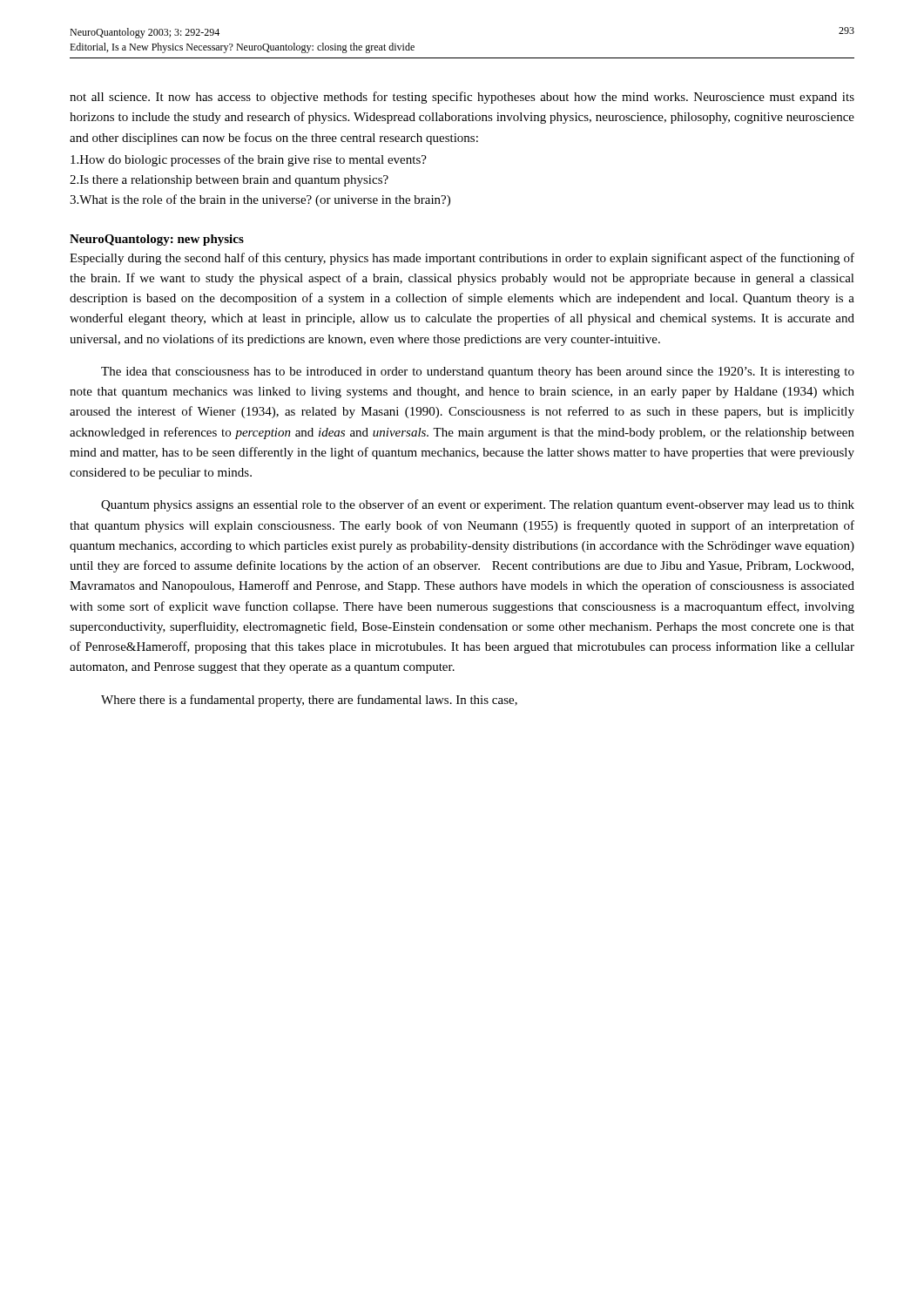Viewport: 924px width, 1307px height.
Task: Locate the text "NeuroQuantology: new physics"
Action: pyautogui.click(x=157, y=238)
